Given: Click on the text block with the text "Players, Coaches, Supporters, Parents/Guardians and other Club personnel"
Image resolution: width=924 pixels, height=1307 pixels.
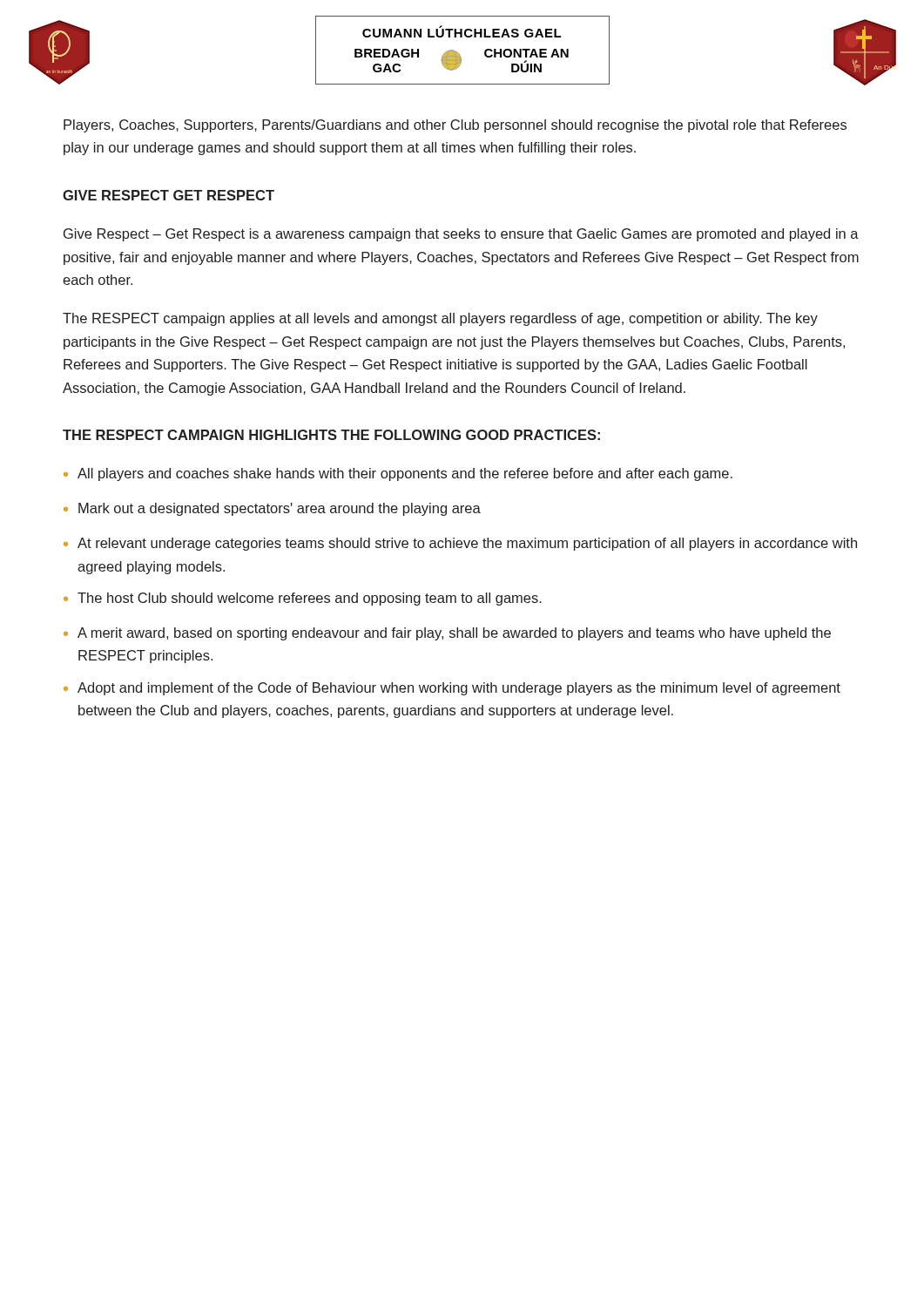Looking at the screenshot, I should click(462, 136).
